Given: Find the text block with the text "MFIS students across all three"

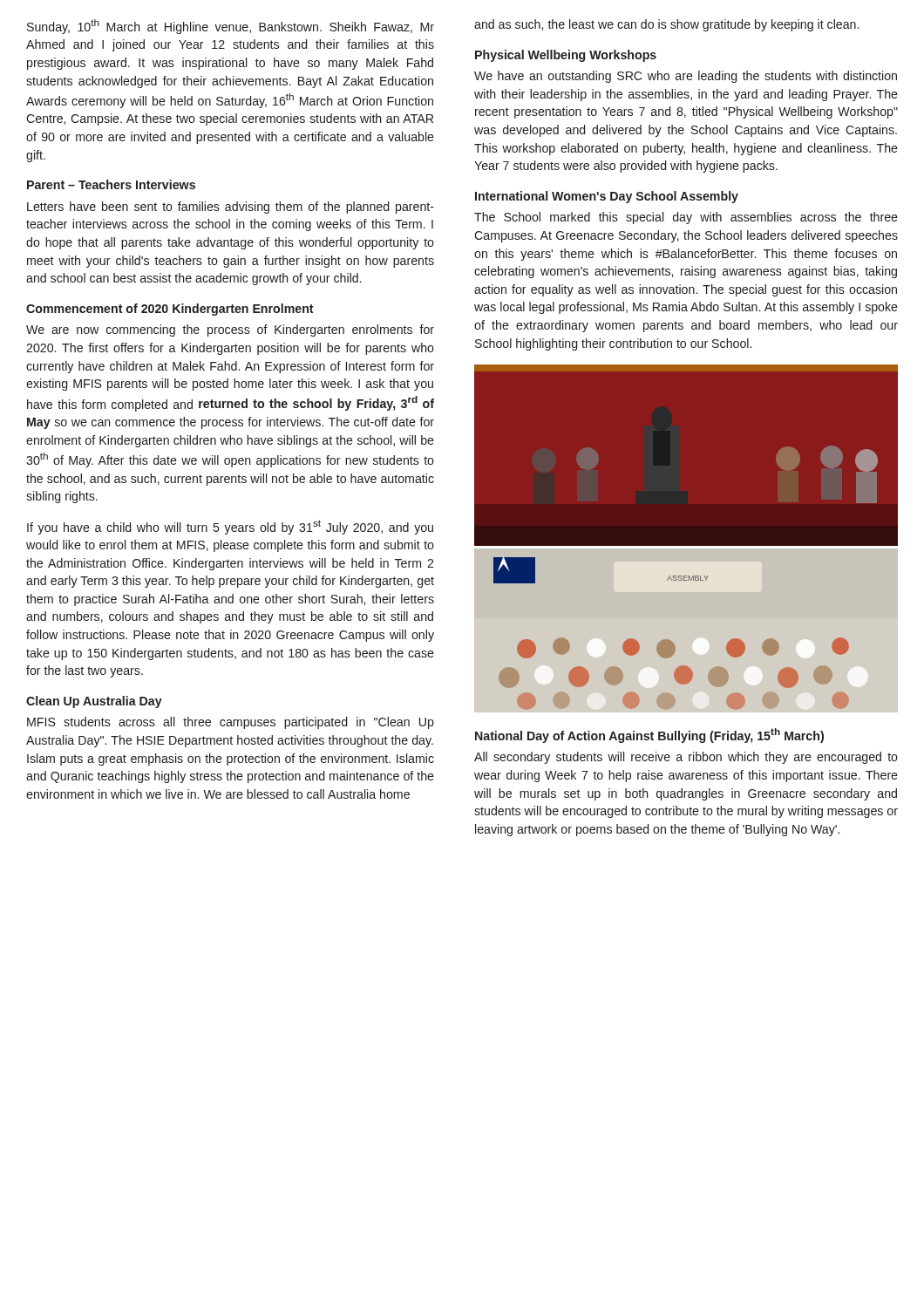Looking at the screenshot, I should 230,758.
